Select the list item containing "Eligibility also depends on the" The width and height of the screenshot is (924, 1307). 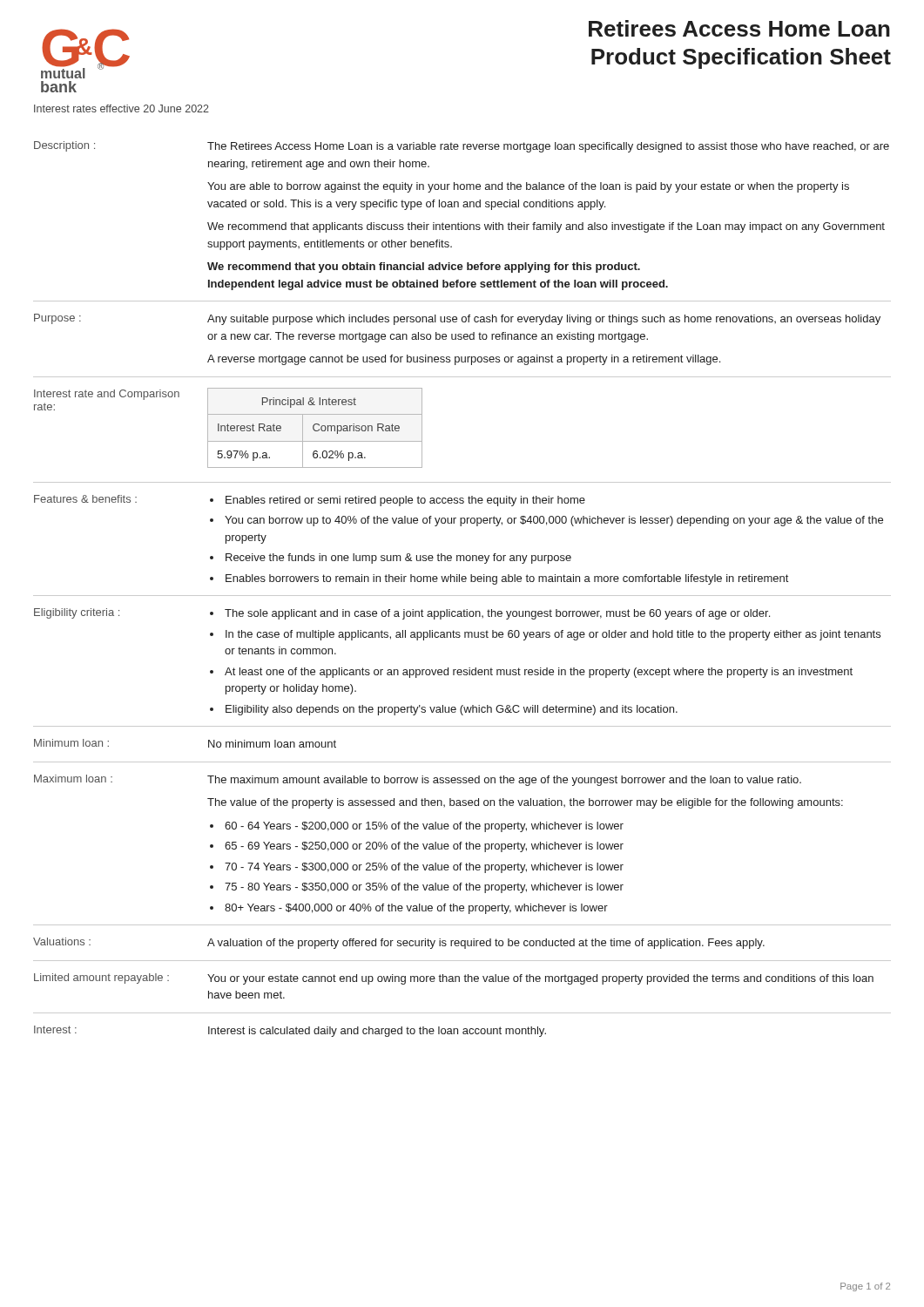tap(451, 708)
